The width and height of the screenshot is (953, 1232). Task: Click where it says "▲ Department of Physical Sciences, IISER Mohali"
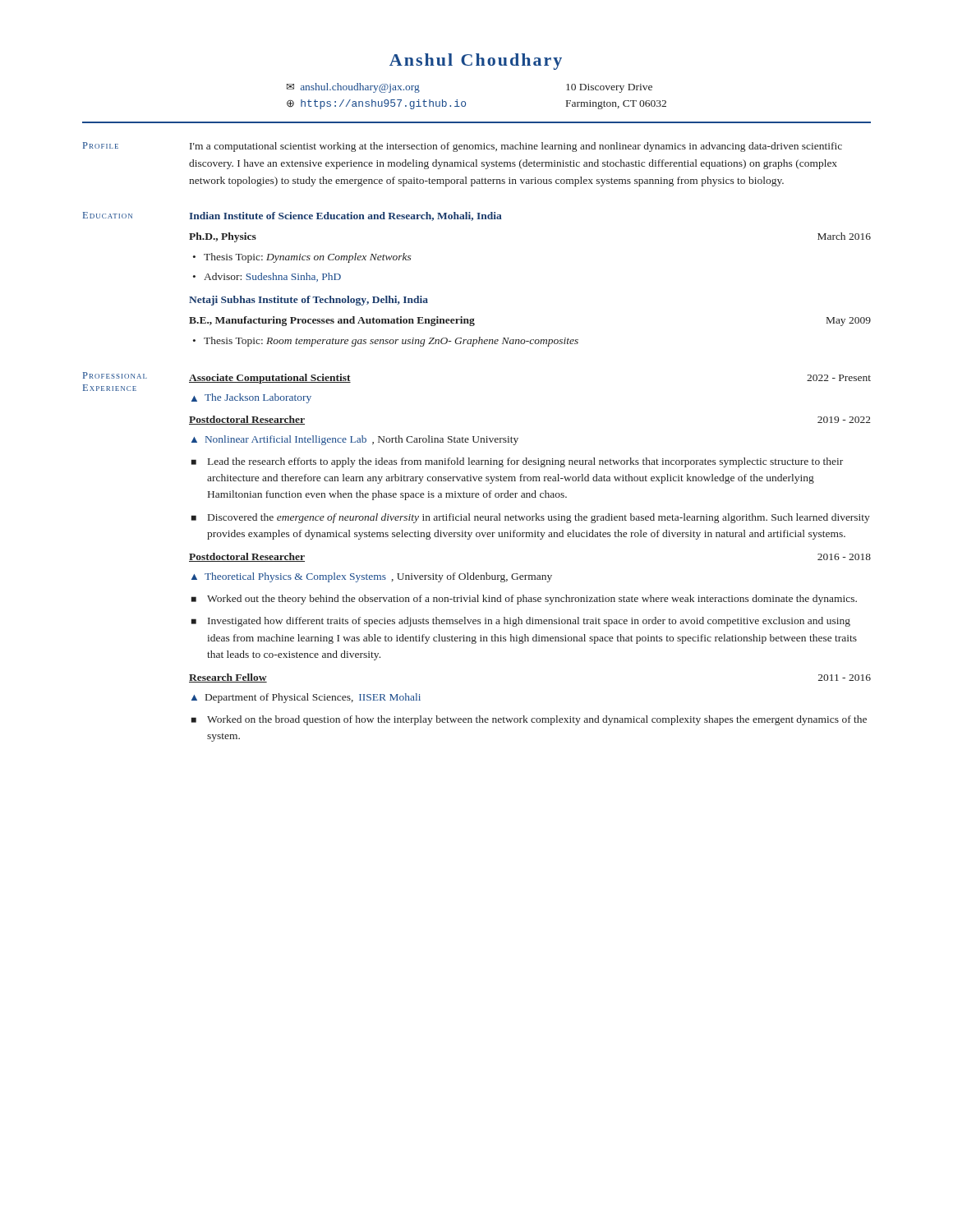click(x=305, y=698)
